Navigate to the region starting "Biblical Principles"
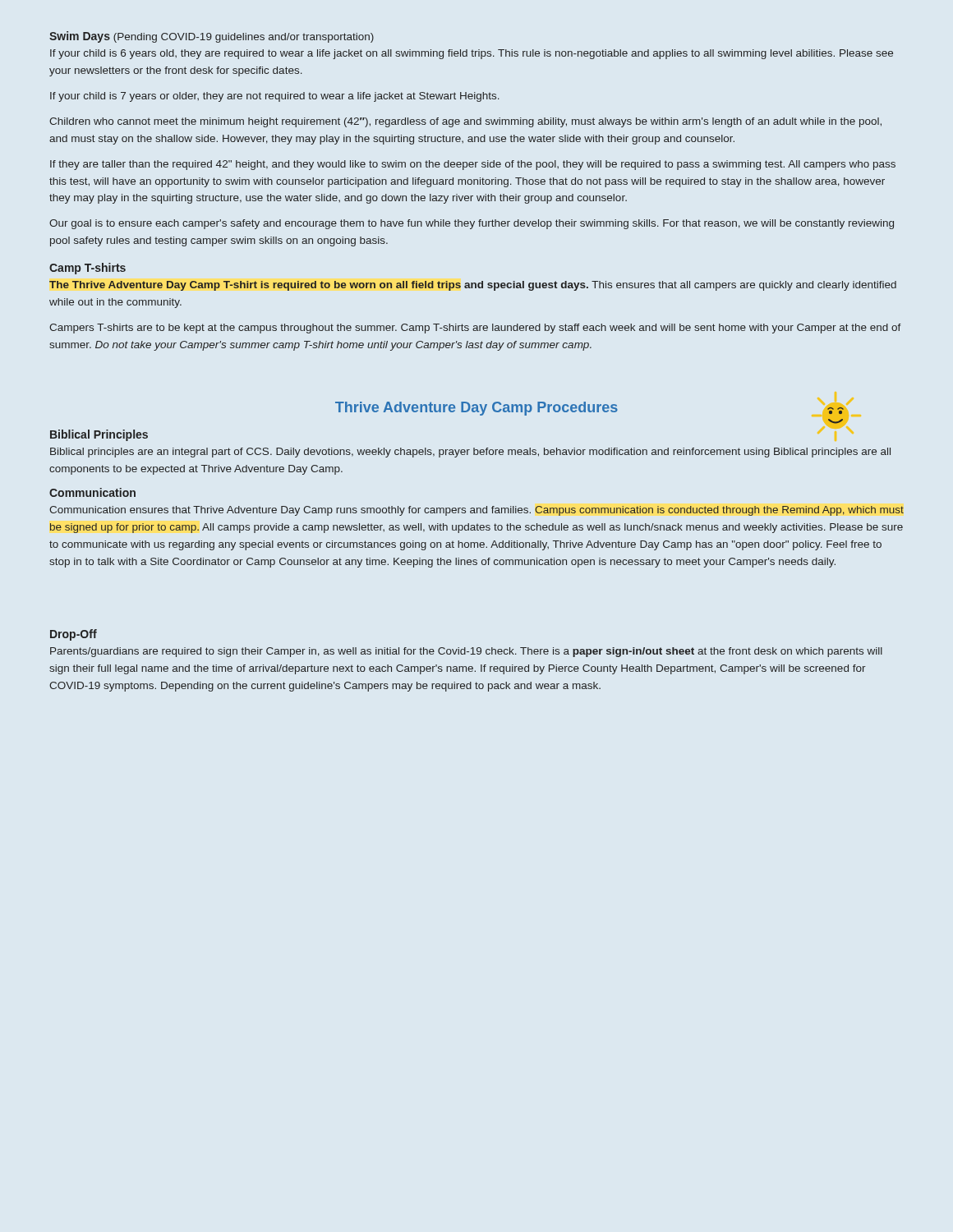The image size is (953, 1232). (x=99, y=434)
